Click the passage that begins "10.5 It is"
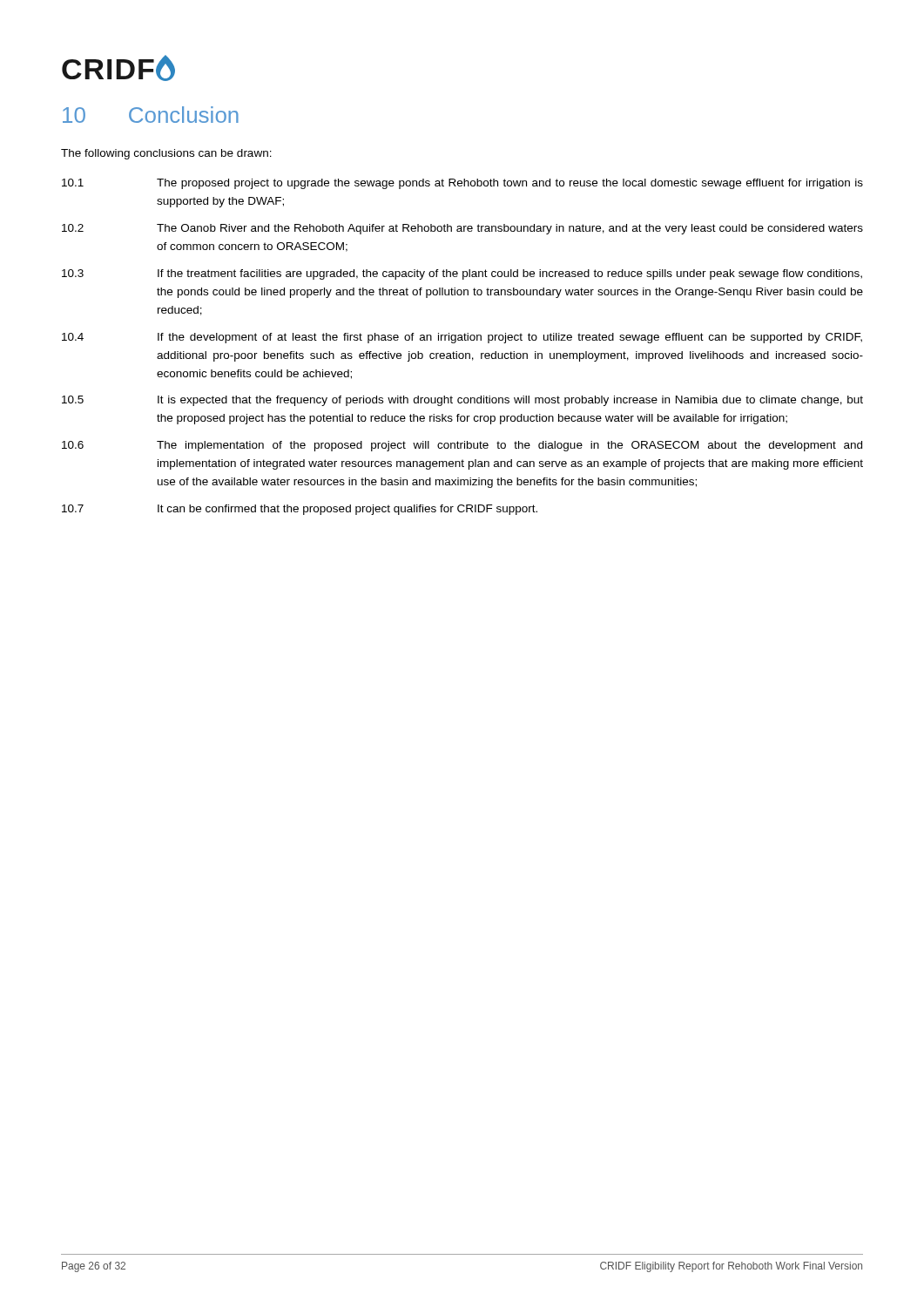 [x=462, y=410]
